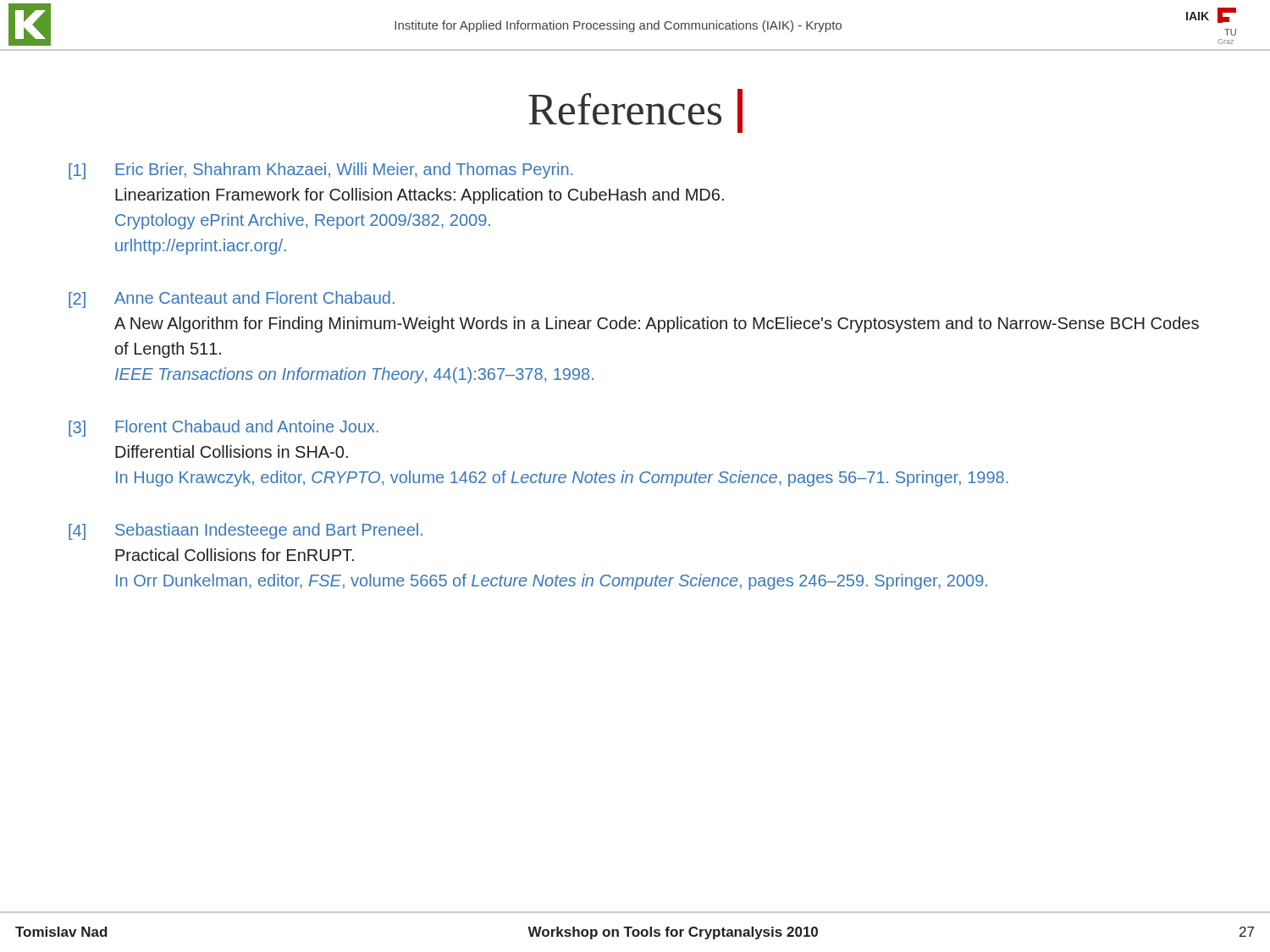Click on the text starting "[4] Sebastiaan Indesteege"
The height and width of the screenshot is (952, 1270).
246,531
